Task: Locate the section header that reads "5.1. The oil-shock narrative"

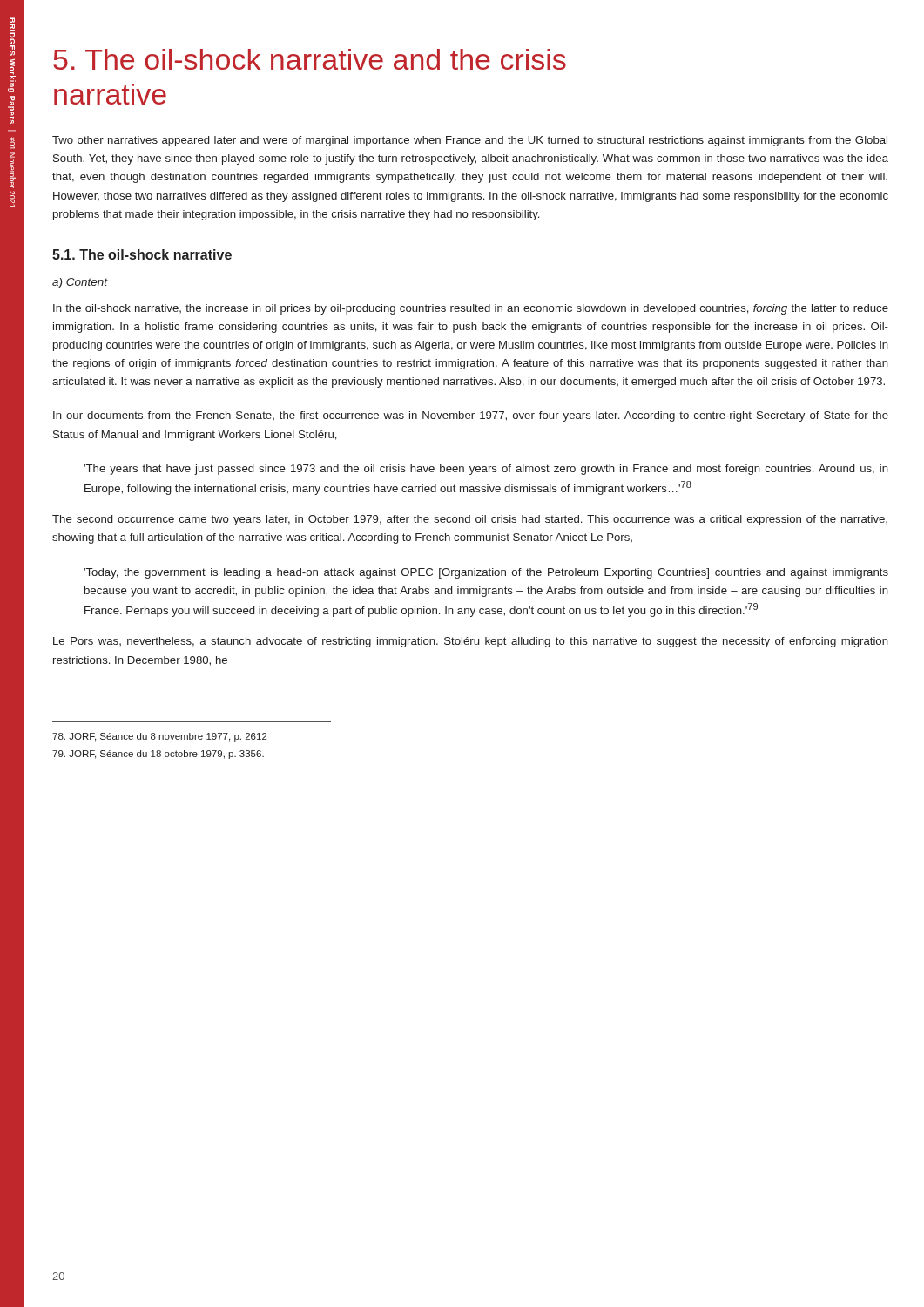Action: pyautogui.click(x=142, y=254)
